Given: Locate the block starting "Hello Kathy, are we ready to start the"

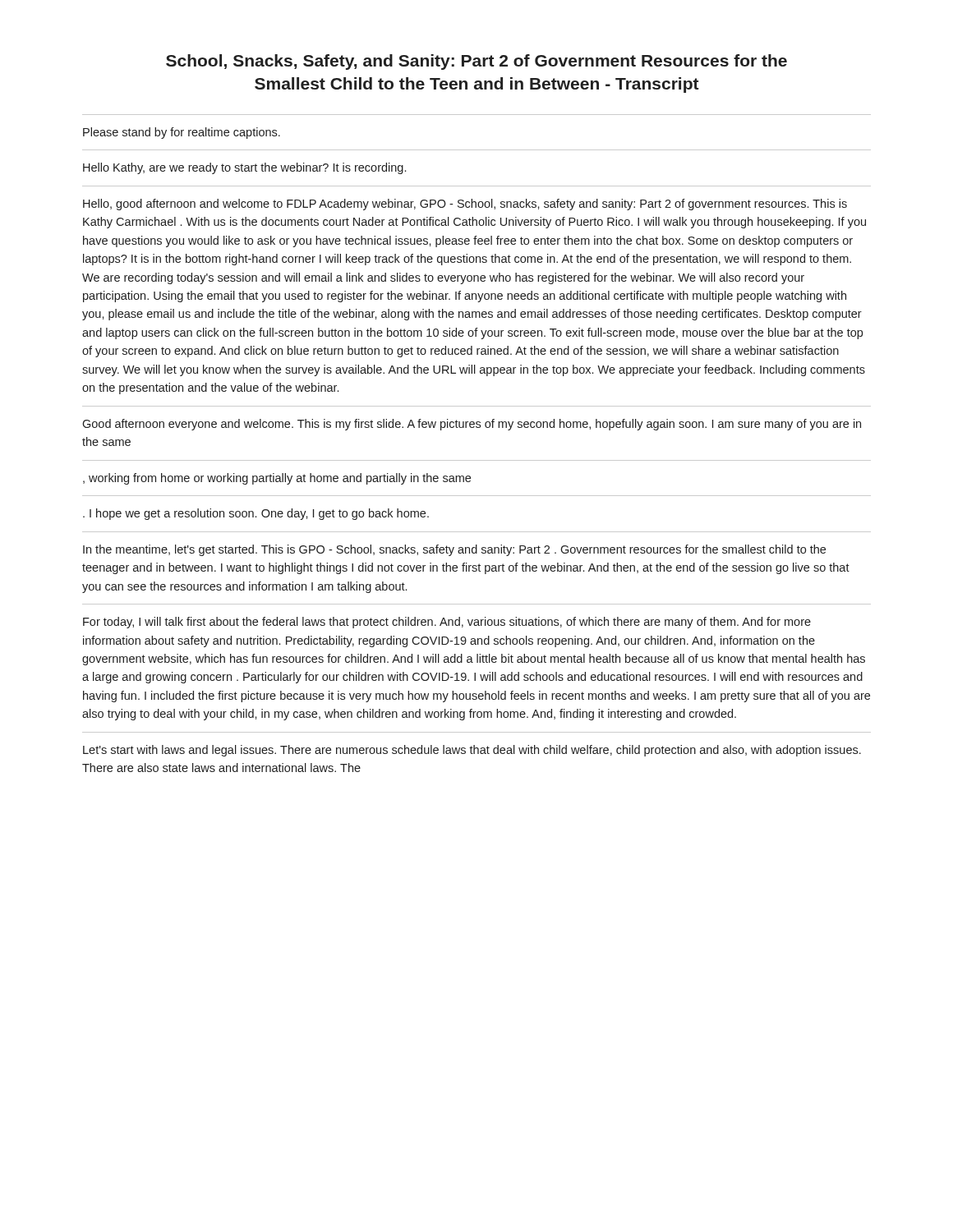Looking at the screenshot, I should (x=244, y=168).
